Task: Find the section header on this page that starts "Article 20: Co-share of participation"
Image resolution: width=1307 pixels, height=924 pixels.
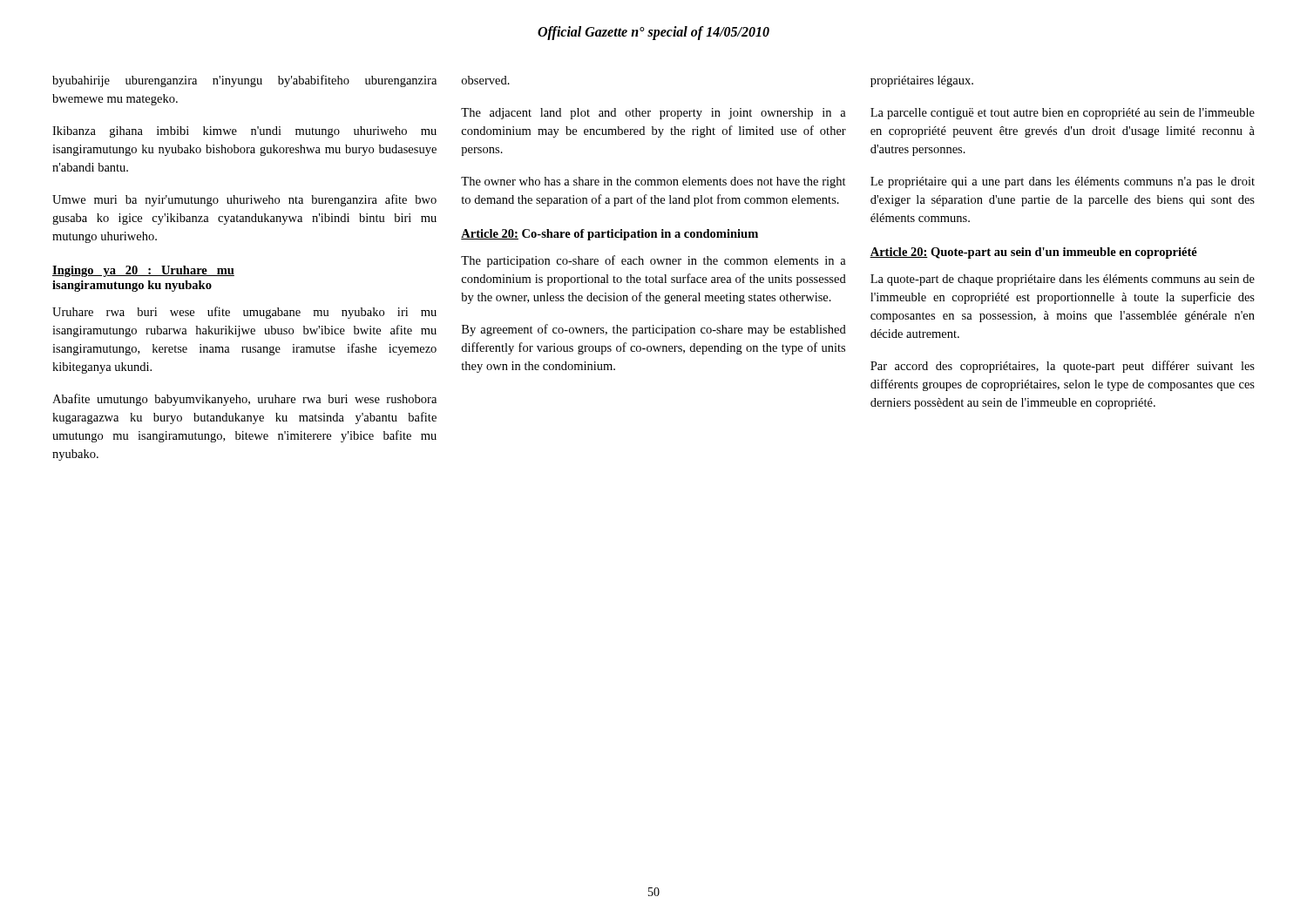Action: click(610, 233)
